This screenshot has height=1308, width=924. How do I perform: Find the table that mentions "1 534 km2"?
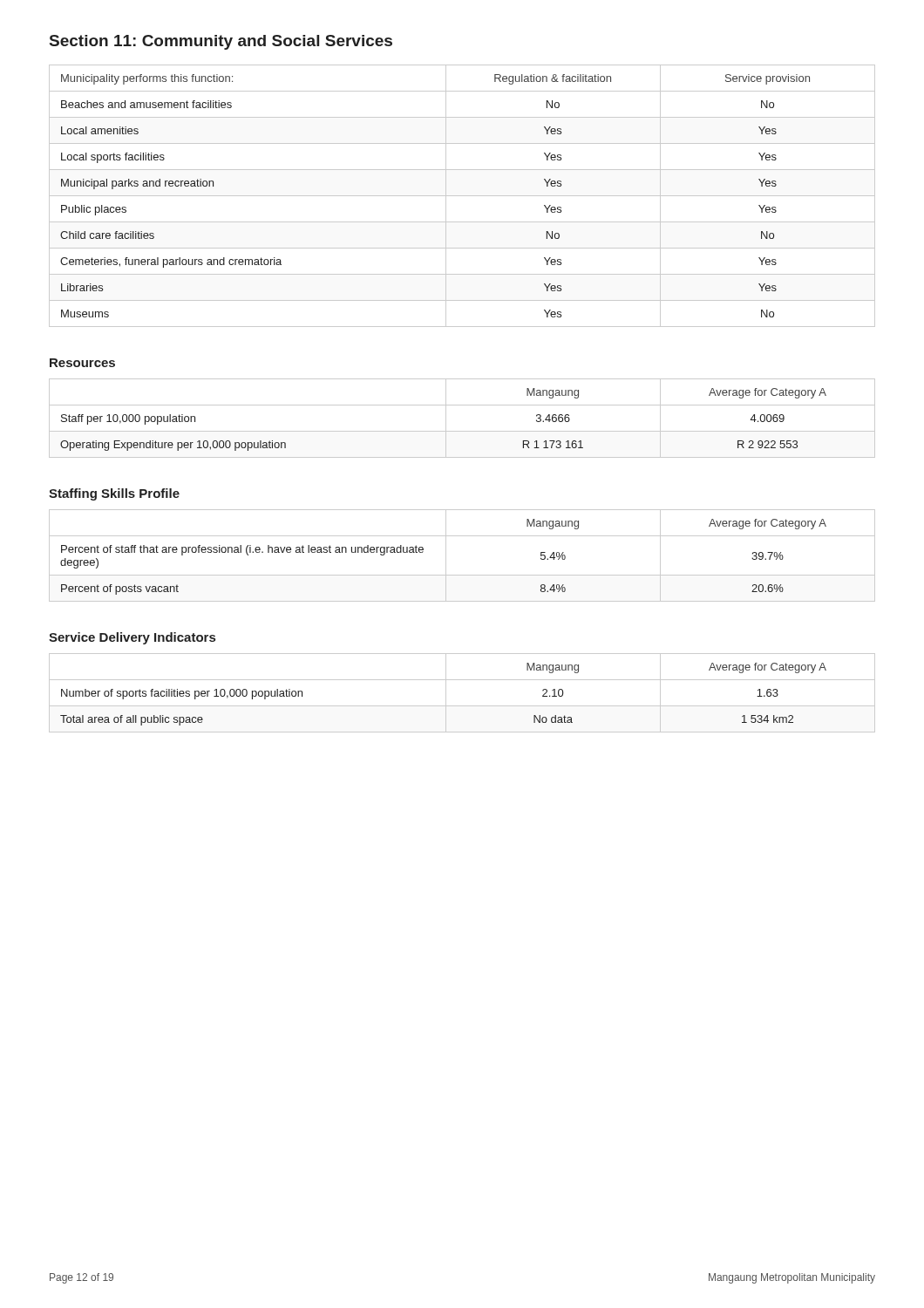[x=462, y=693]
